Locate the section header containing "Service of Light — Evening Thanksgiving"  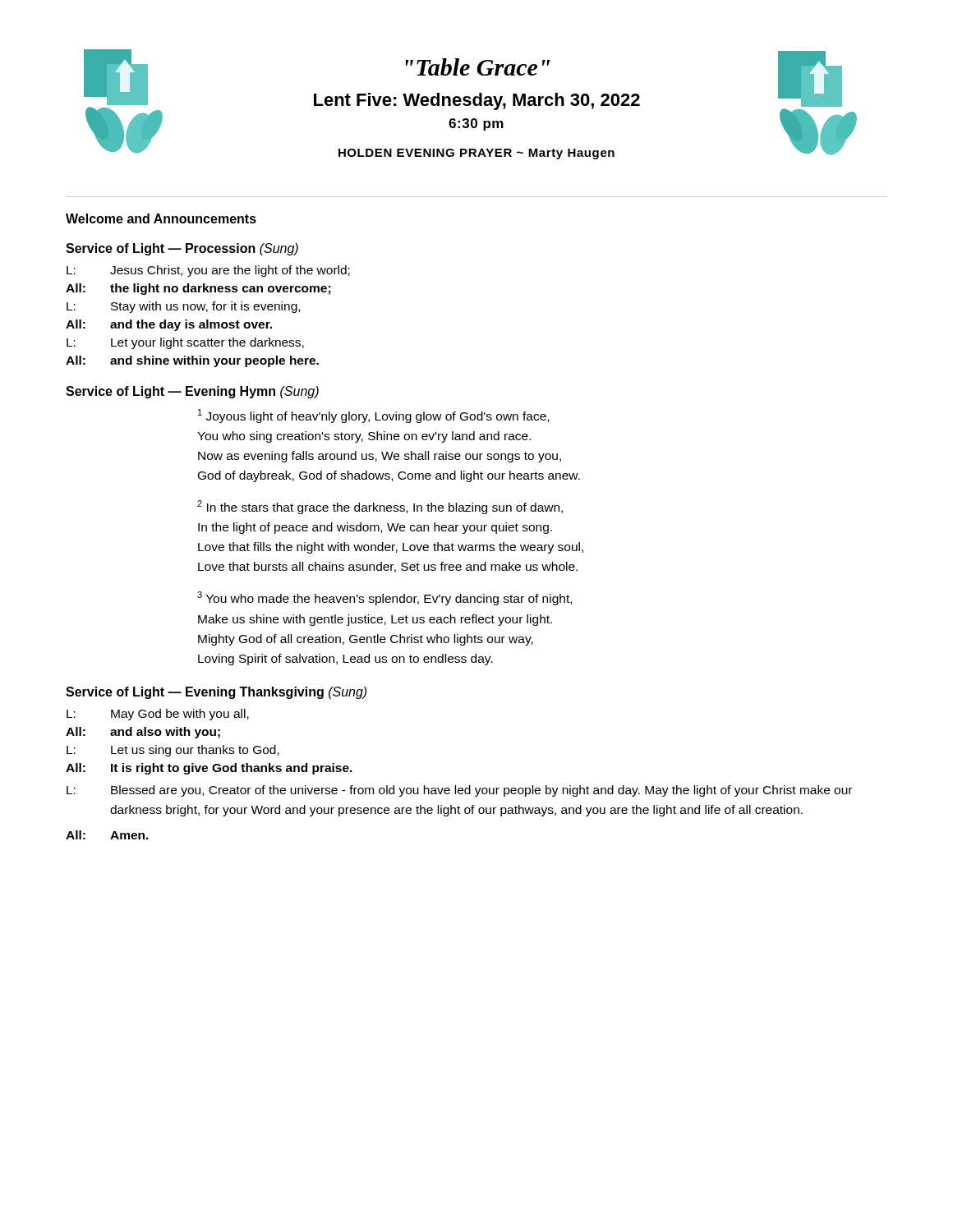point(217,692)
